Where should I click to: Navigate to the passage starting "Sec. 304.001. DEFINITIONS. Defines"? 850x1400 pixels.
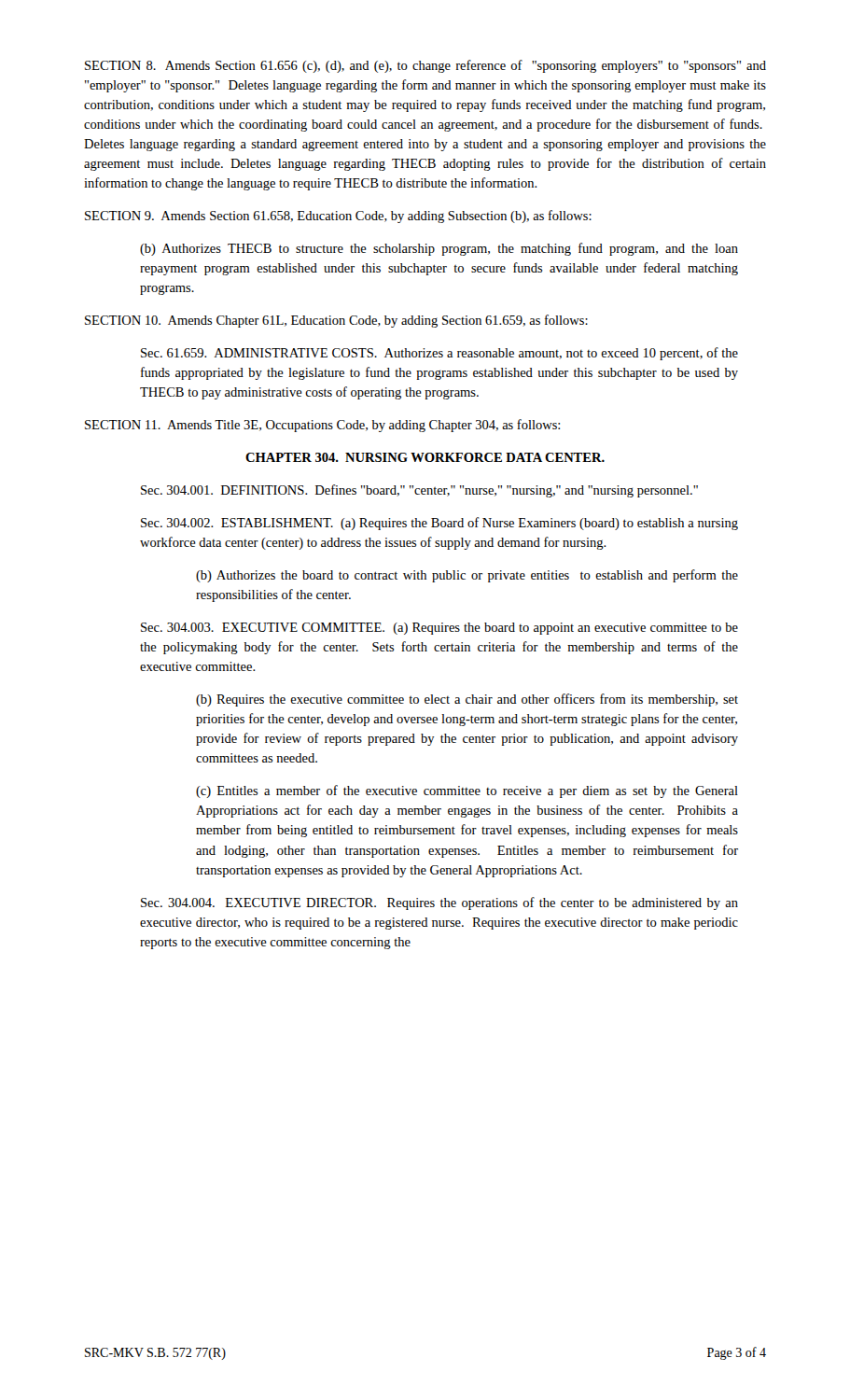click(x=419, y=490)
